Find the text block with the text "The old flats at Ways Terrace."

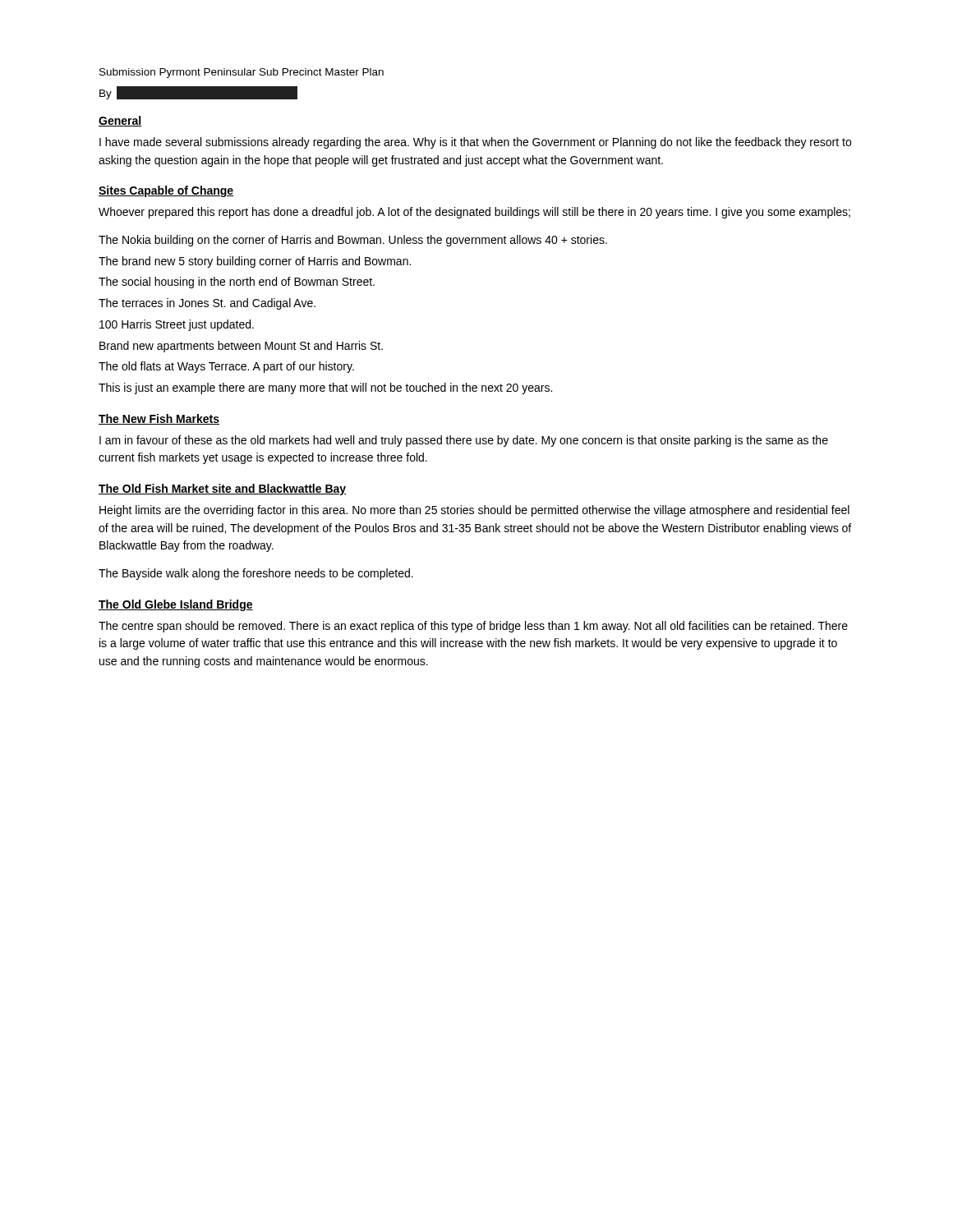[x=227, y=366]
